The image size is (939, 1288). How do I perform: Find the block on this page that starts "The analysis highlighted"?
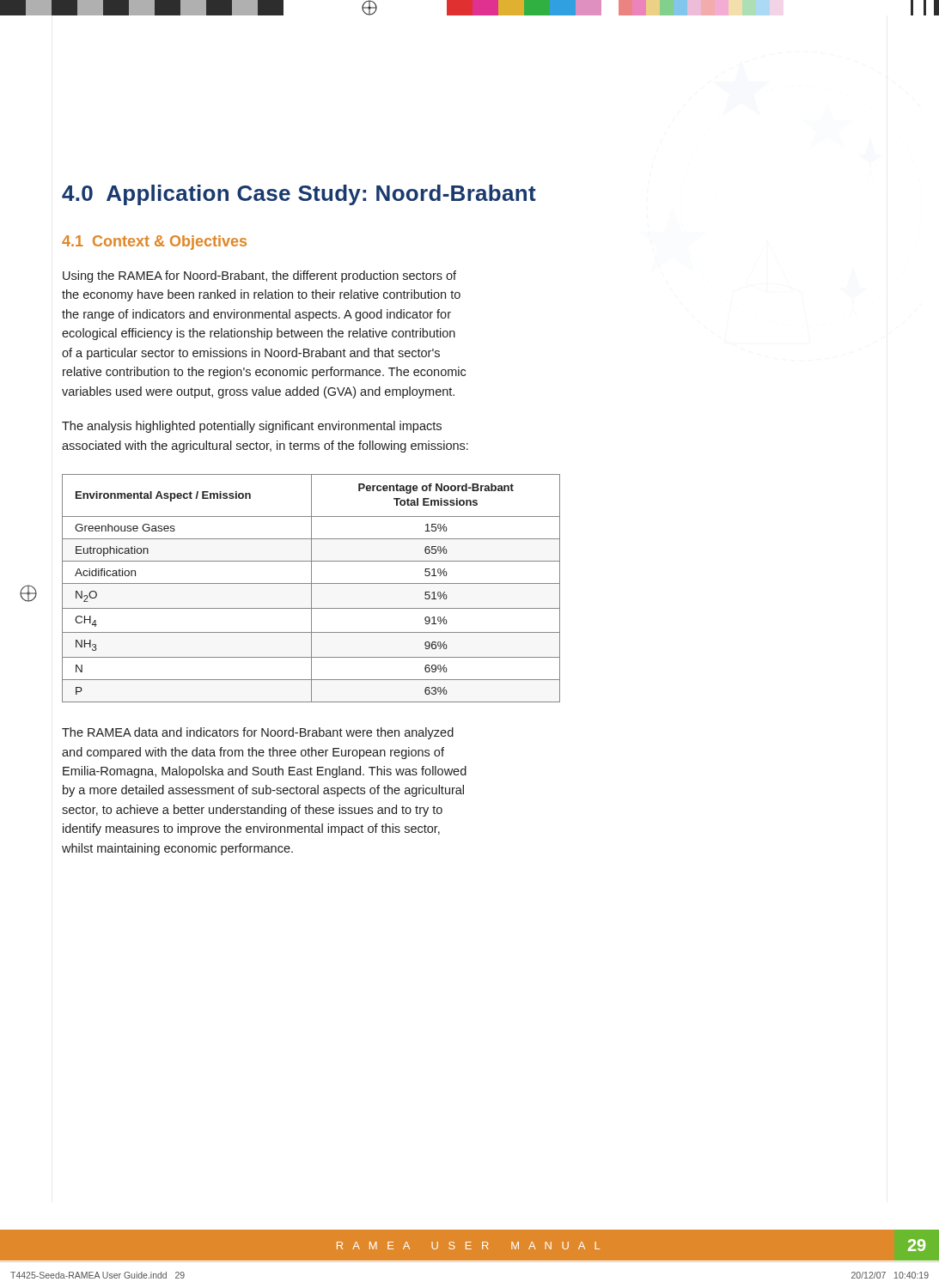265,436
